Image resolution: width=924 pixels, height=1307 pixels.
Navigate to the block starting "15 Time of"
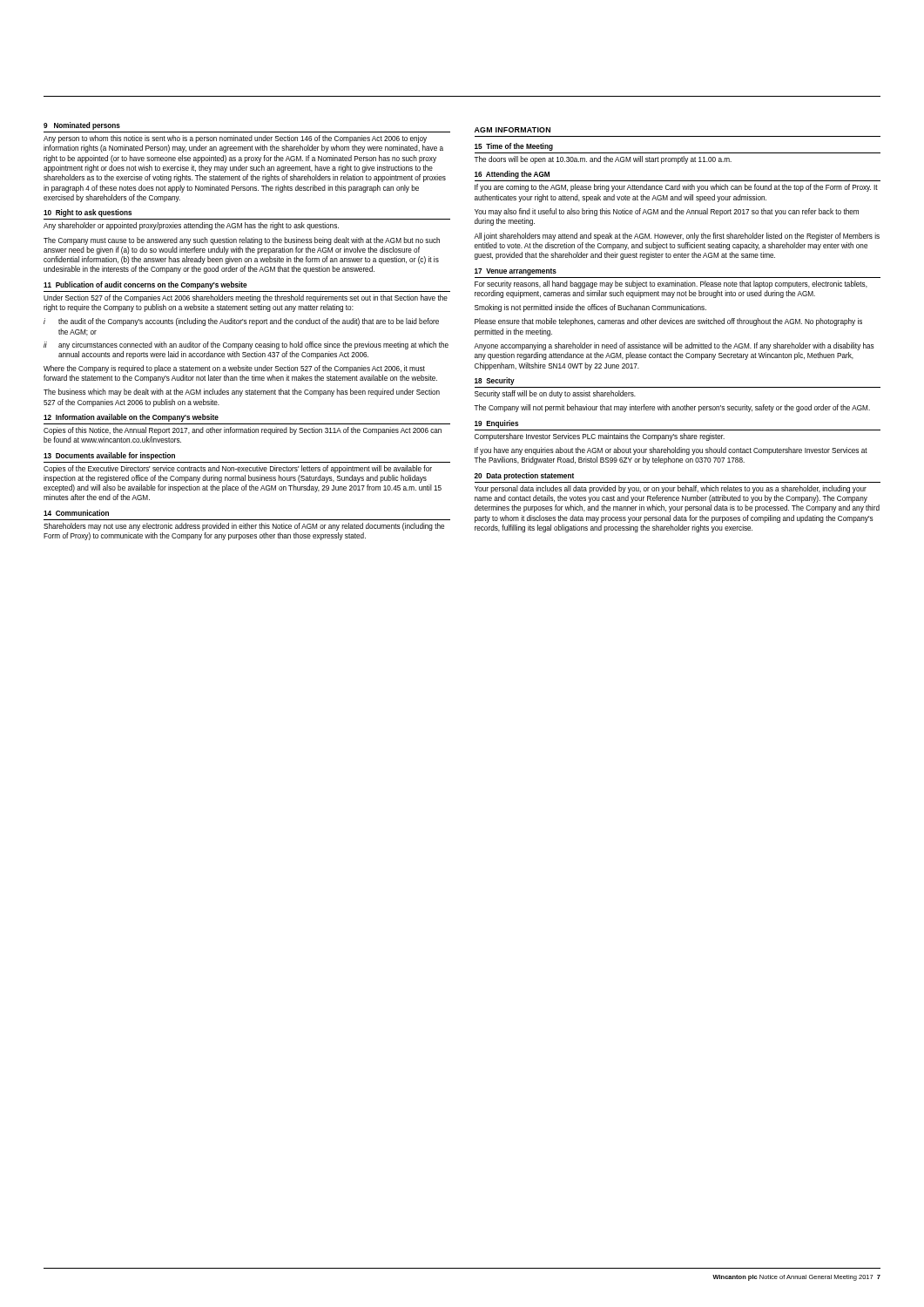pos(514,147)
